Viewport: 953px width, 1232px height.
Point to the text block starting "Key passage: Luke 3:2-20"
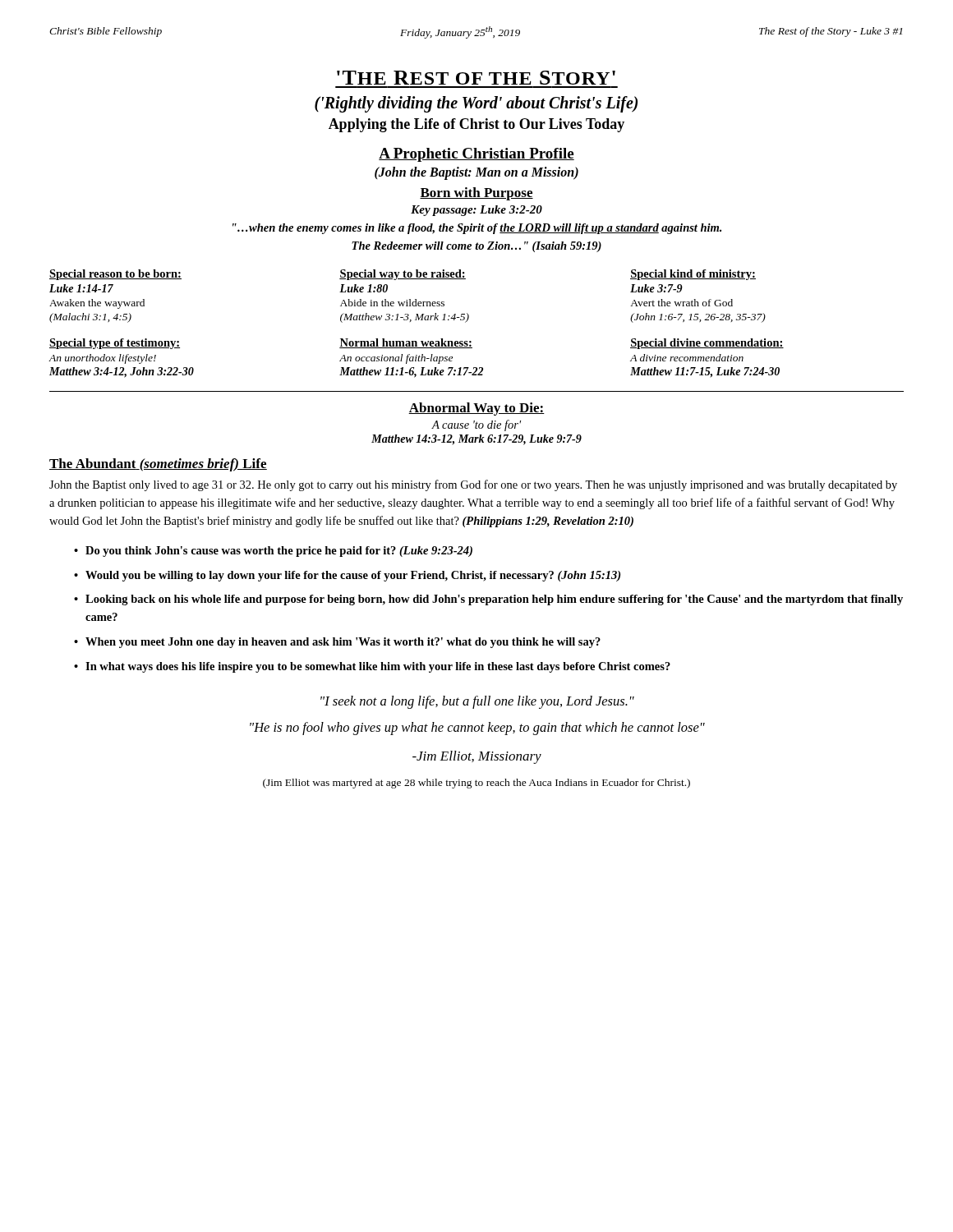point(476,210)
